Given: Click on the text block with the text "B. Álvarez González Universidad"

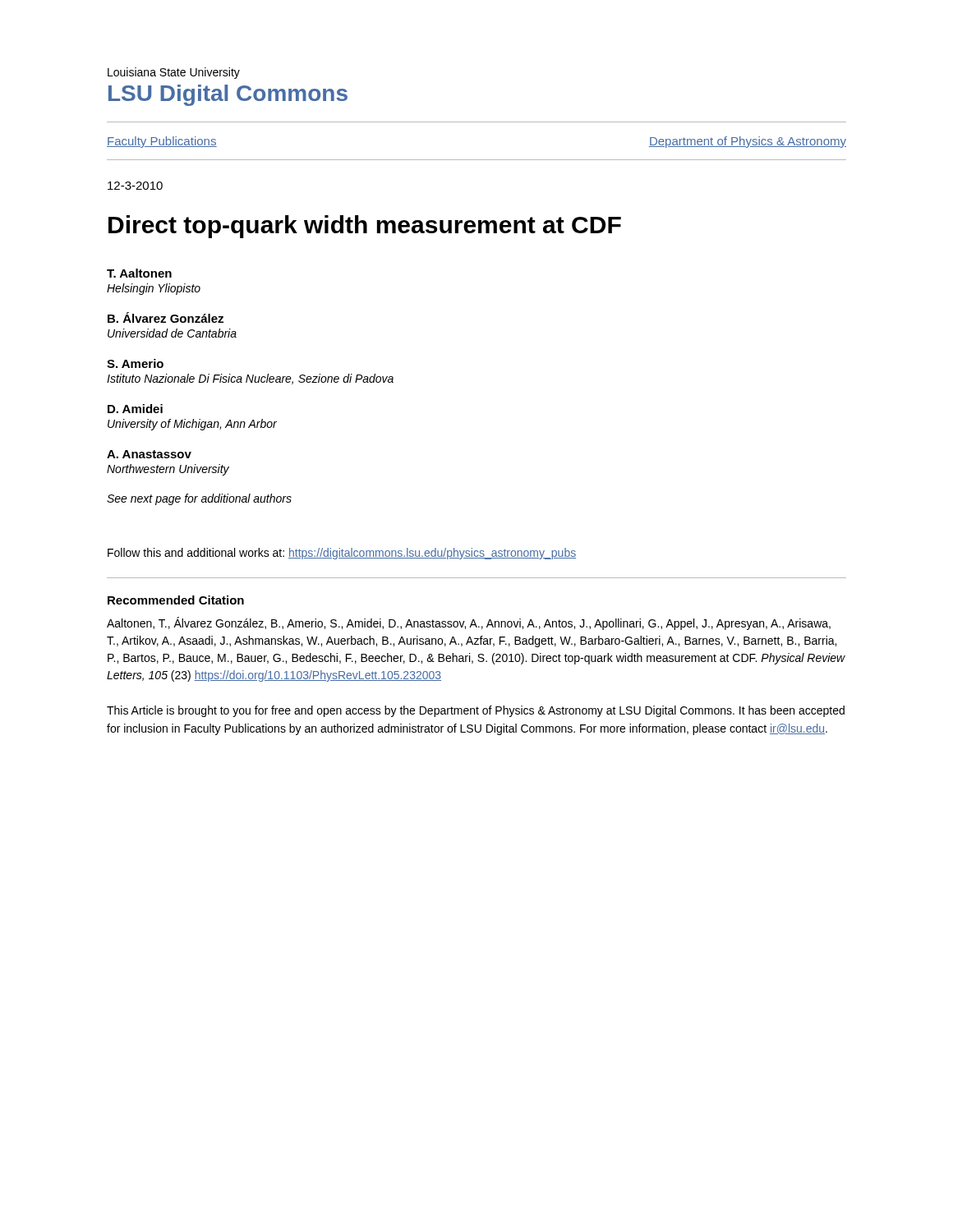Looking at the screenshot, I should pos(166,317).
